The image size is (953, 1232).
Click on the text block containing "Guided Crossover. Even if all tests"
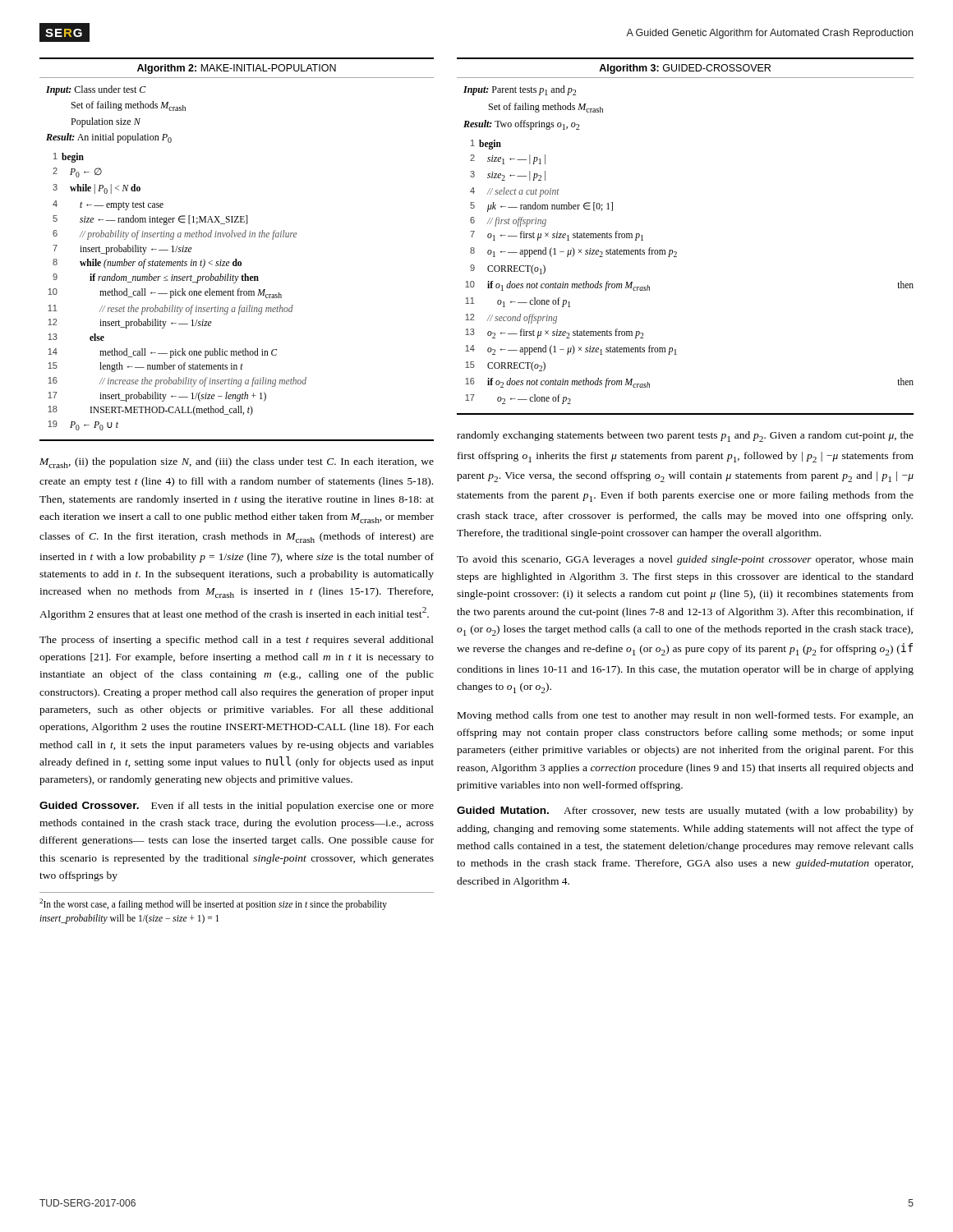237,840
